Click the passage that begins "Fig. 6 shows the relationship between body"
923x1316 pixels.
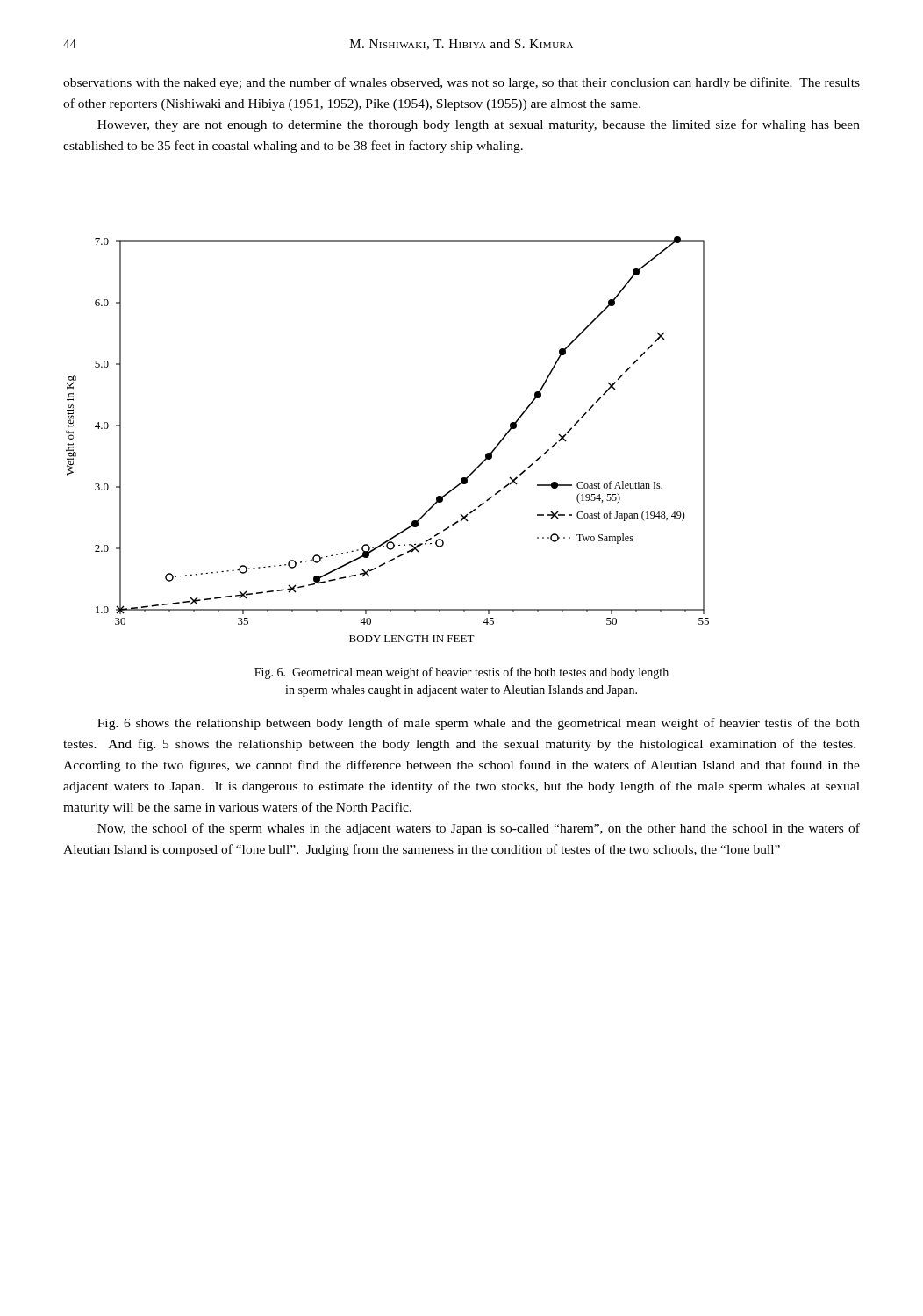462,786
